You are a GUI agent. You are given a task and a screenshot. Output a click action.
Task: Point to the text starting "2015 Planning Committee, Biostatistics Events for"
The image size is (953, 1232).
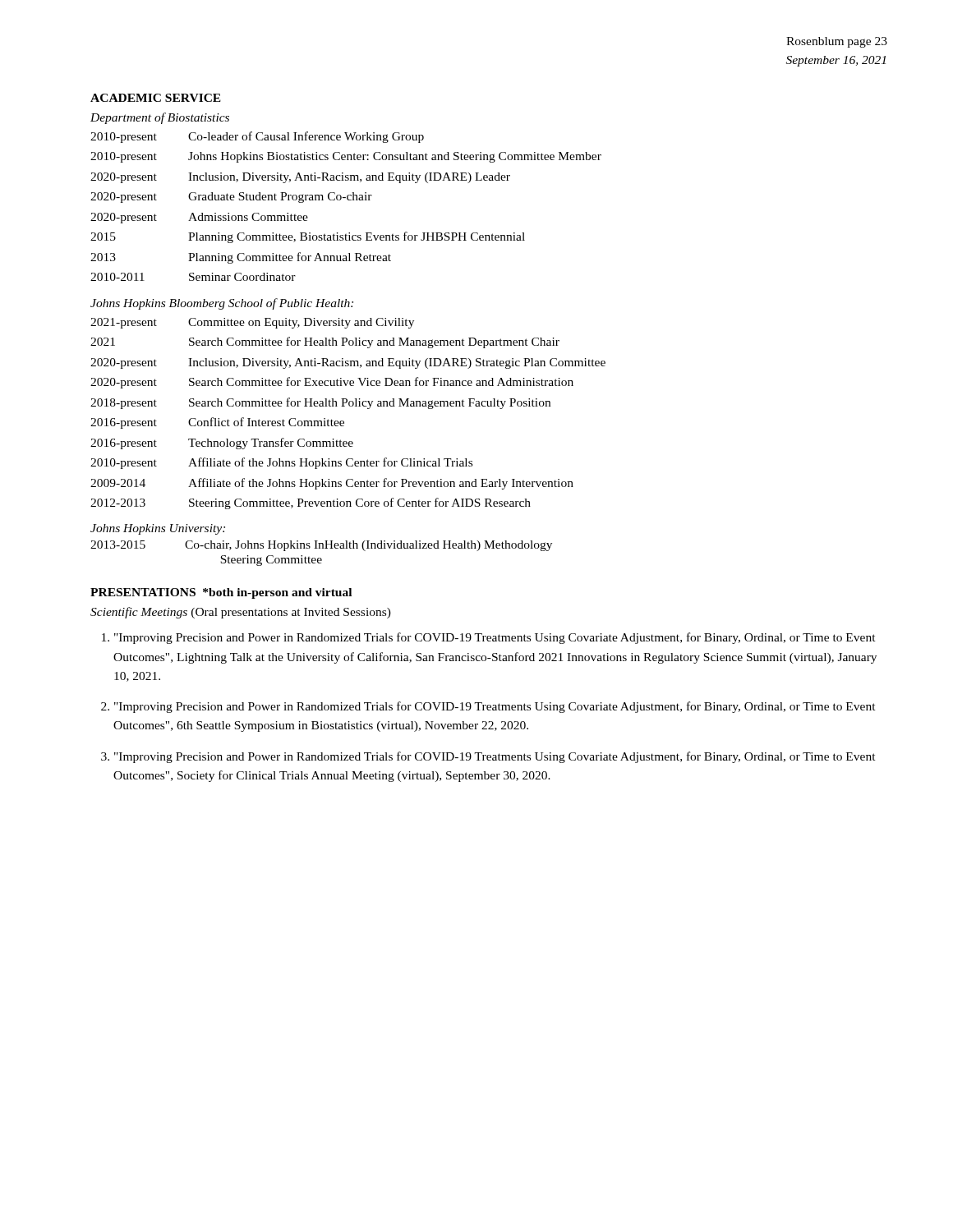point(489,237)
